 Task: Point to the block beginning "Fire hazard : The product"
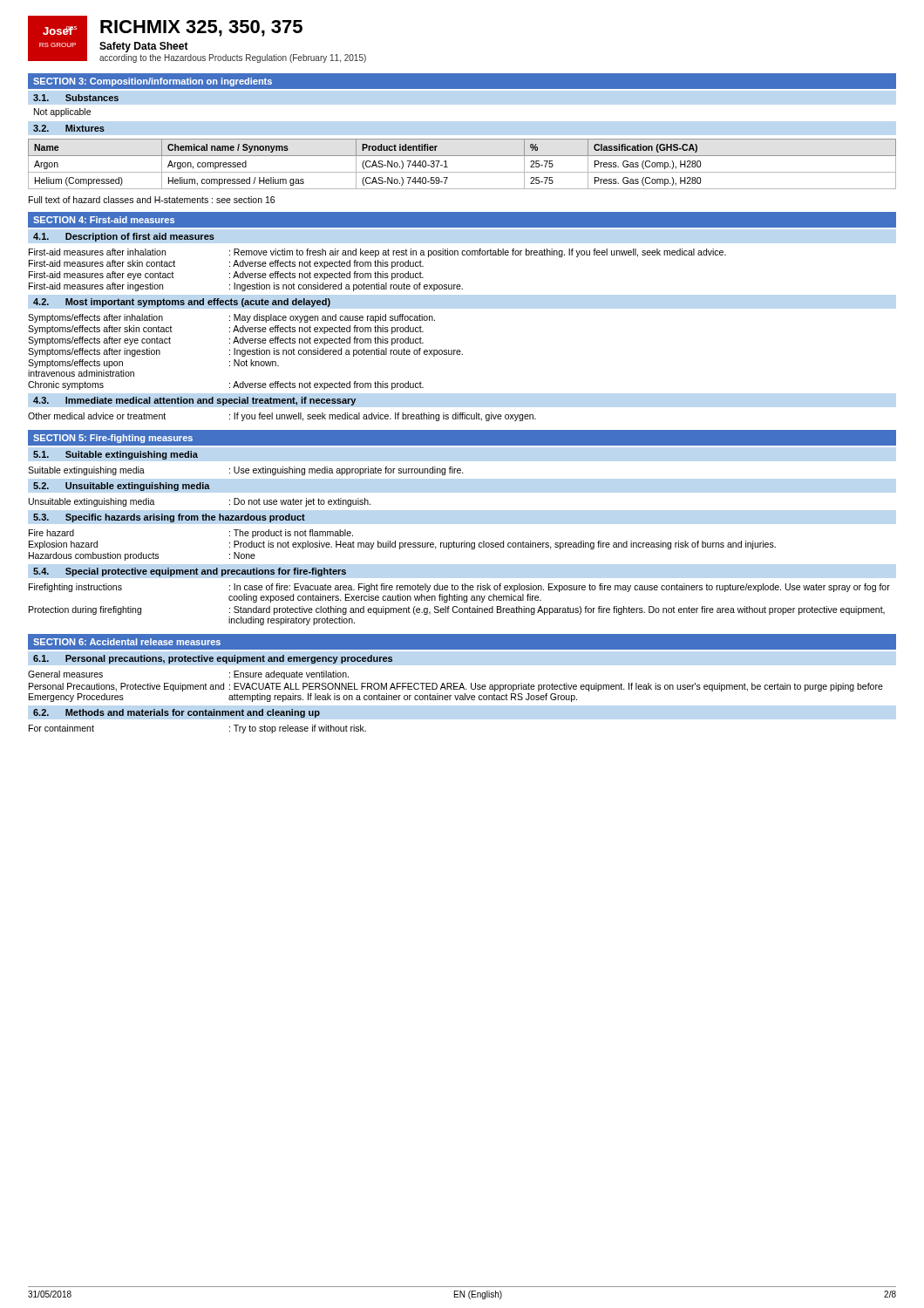[x=462, y=533]
